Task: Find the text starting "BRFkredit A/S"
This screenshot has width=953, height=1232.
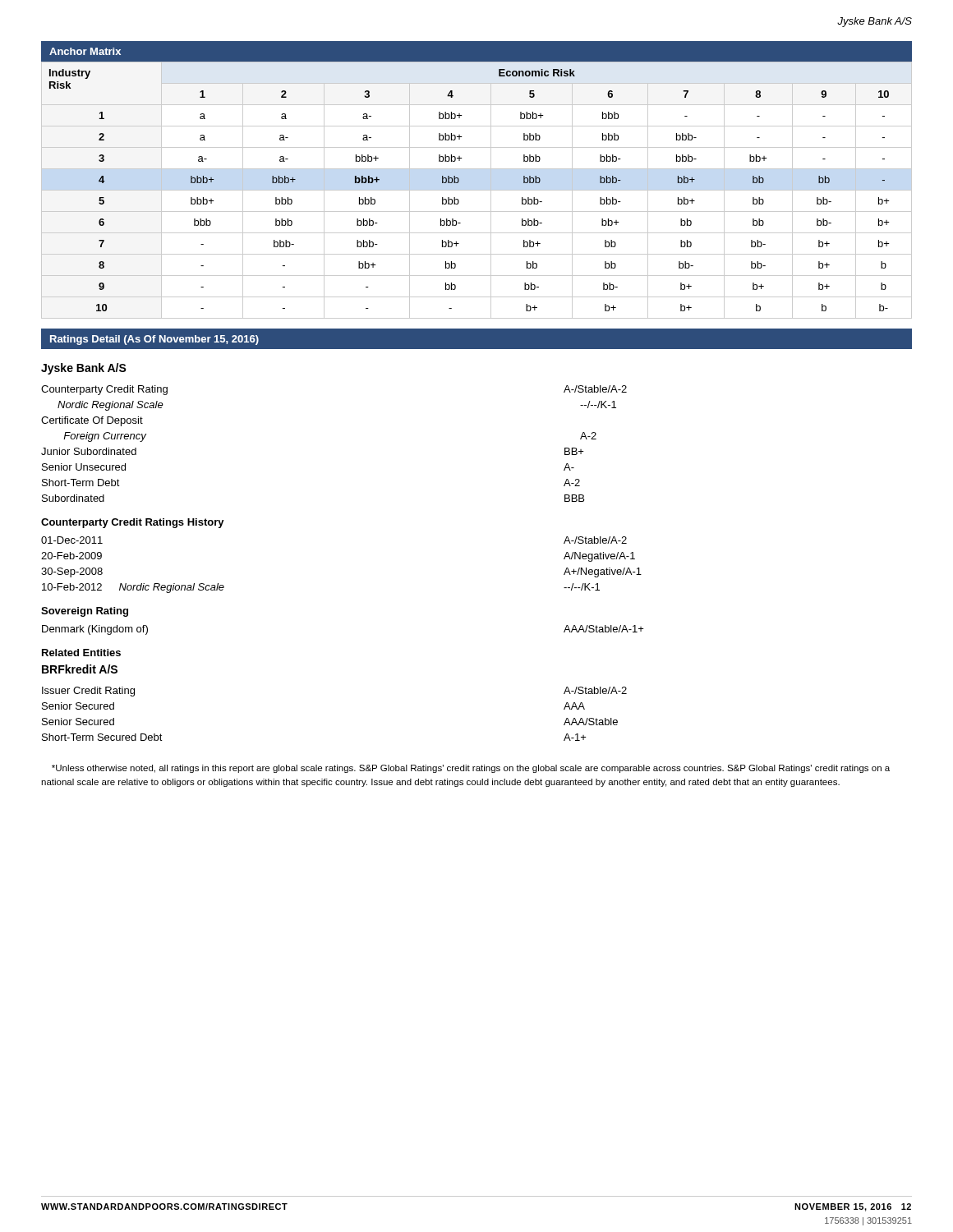Action: pyautogui.click(x=80, y=669)
